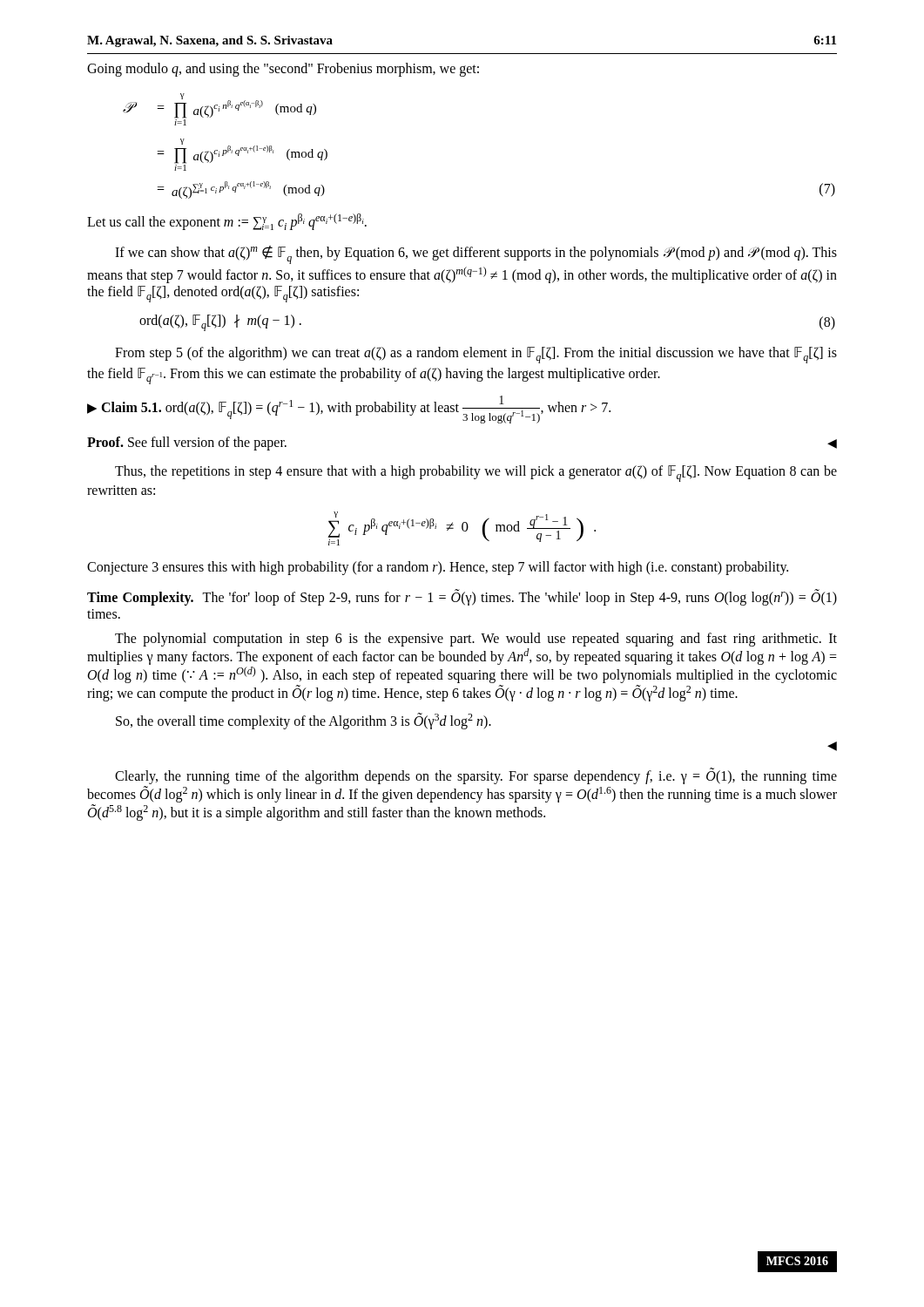Screen dimensions: 1307x924
Task: Point to the element starting "Time Complexity. The 'for' loop of"
Action: coord(462,604)
